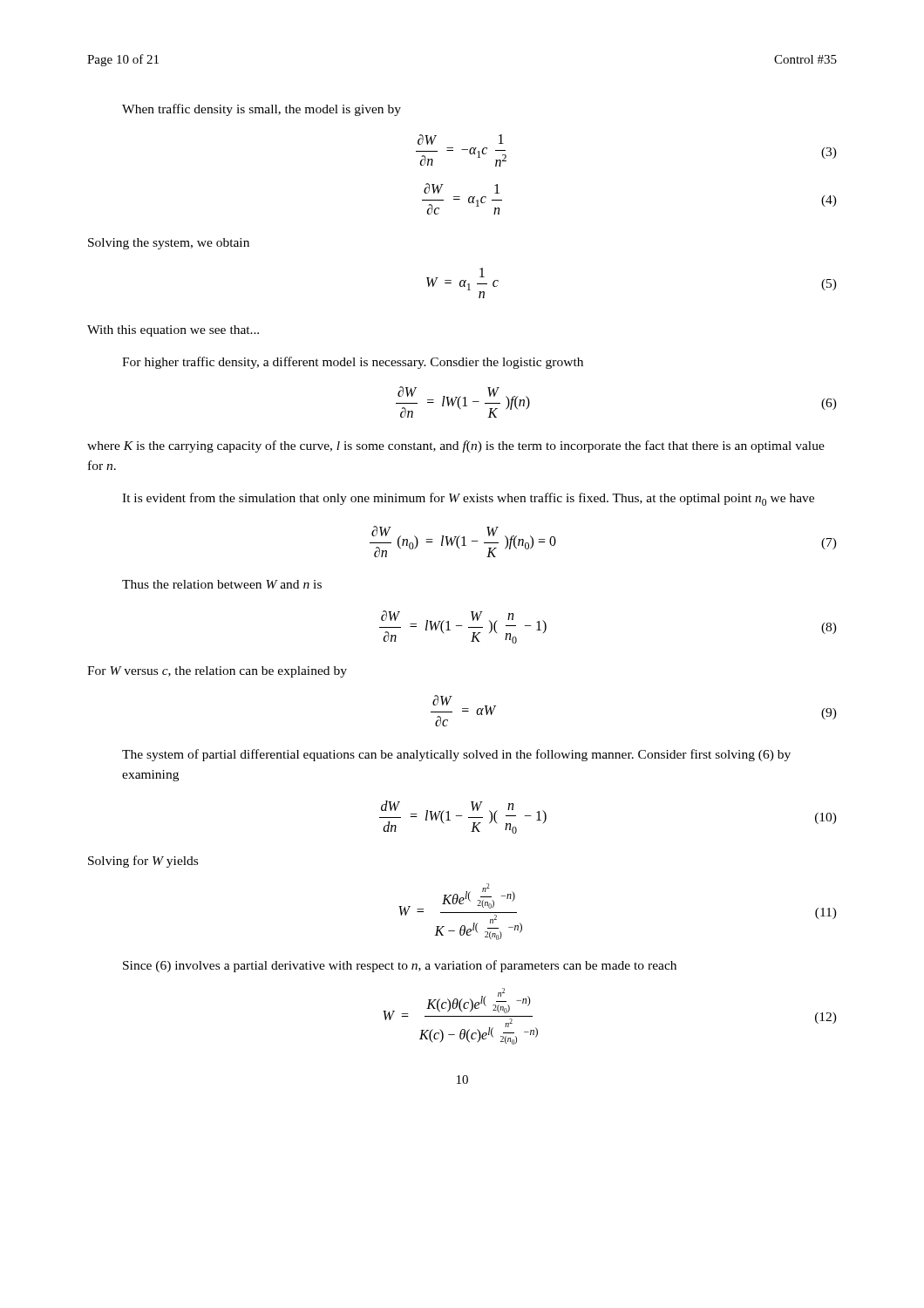The image size is (924, 1308).
Task: Locate the formula that opens with "dWdn = lW(1 − WK )( nn0"
Action: tap(476, 818)
